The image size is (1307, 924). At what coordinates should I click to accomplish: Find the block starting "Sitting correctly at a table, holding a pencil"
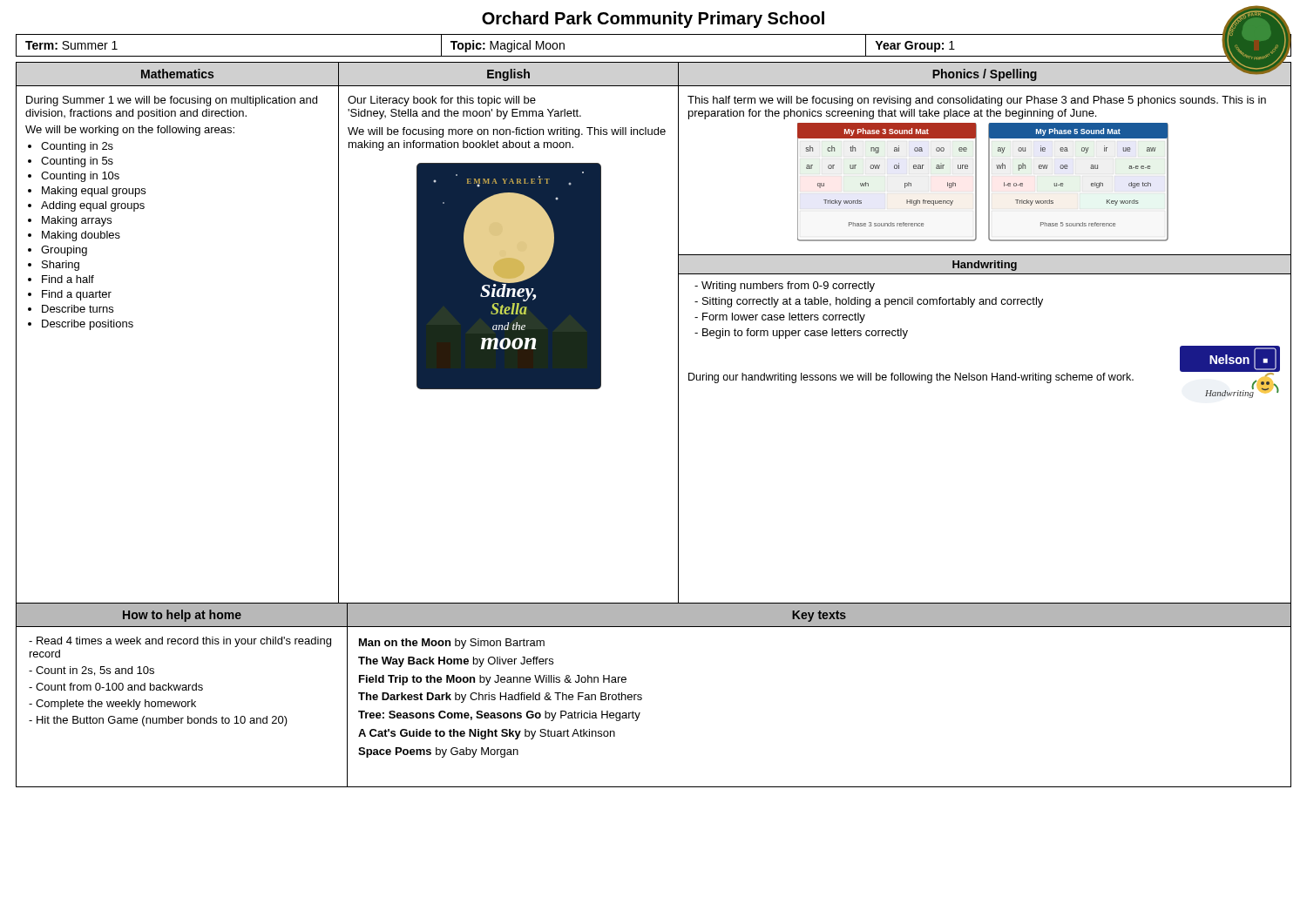point(872,301)
